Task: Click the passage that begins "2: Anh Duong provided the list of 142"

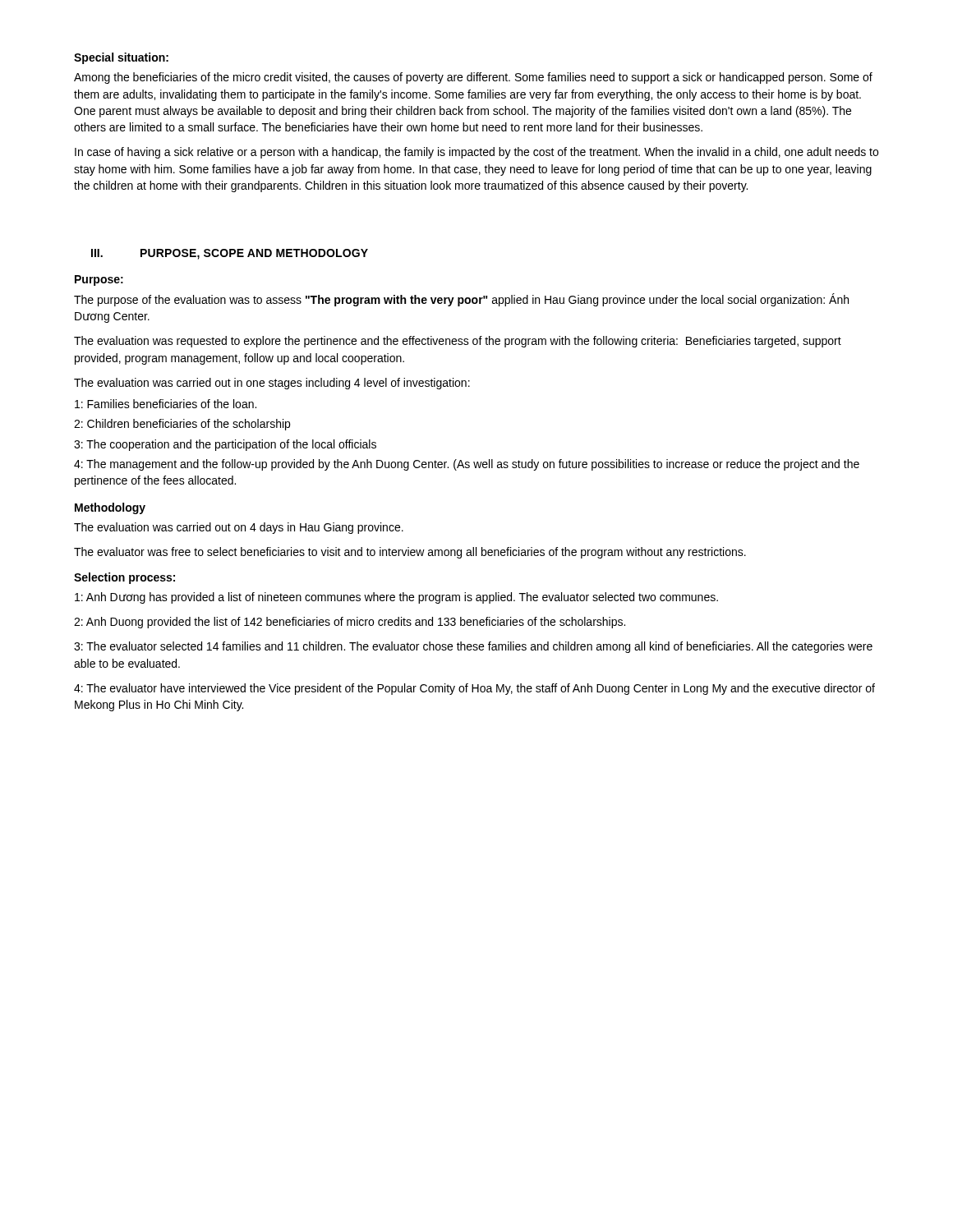Action: (x=476, y=622)
